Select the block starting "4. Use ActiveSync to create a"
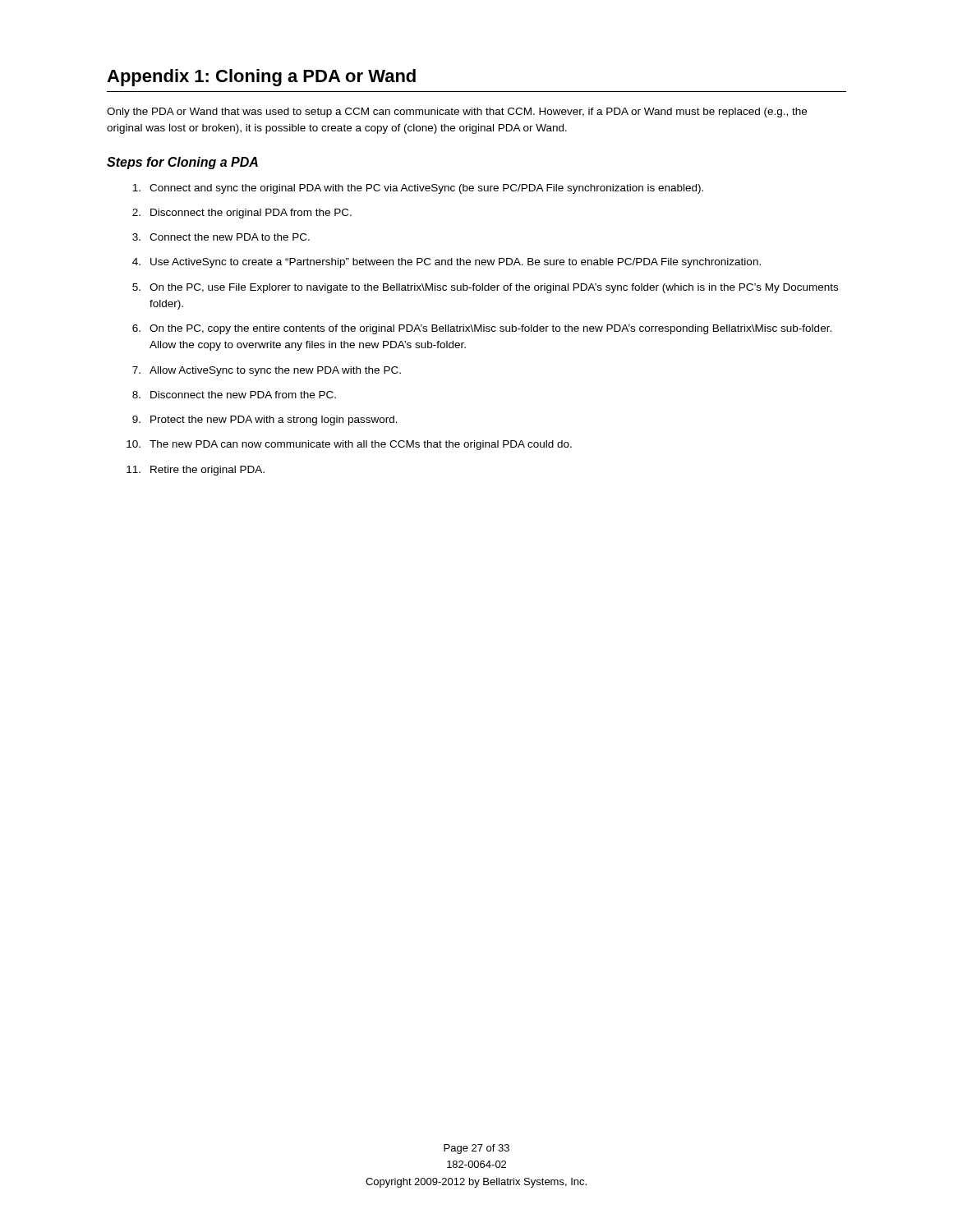 click(476, 262)
